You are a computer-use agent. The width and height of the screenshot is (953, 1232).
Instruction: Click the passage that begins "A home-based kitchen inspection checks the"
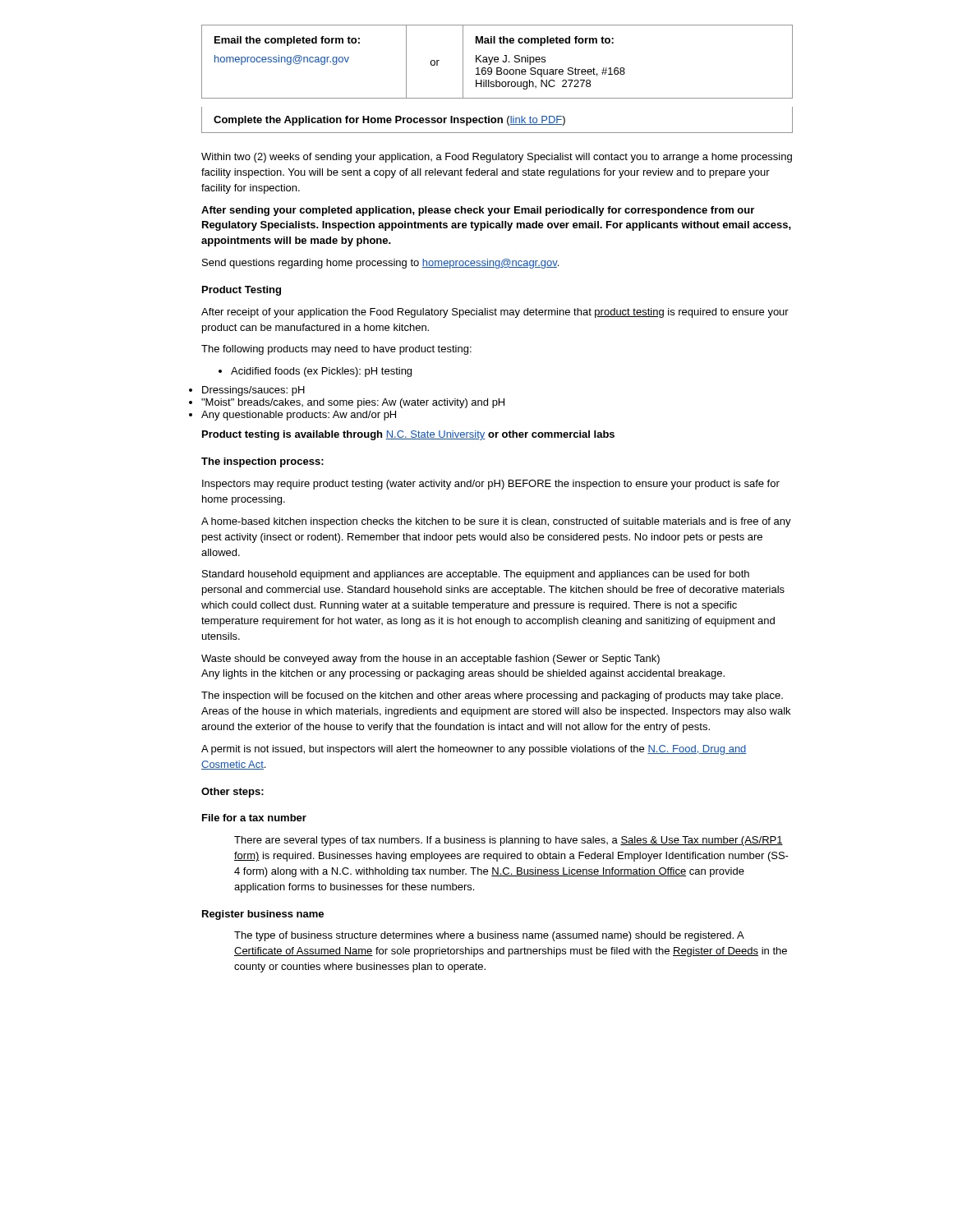497,537
